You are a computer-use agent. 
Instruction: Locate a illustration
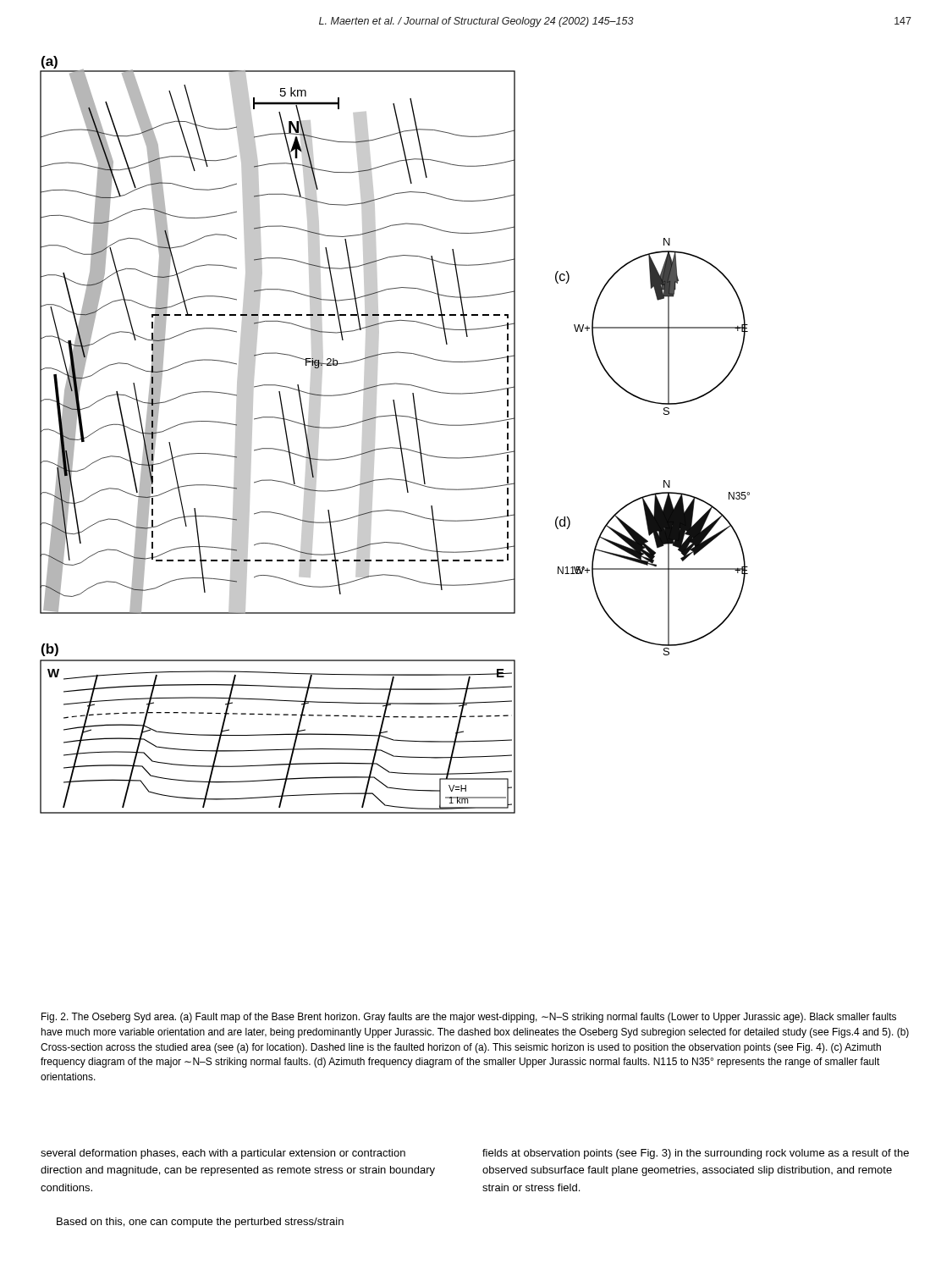[476, 518]
